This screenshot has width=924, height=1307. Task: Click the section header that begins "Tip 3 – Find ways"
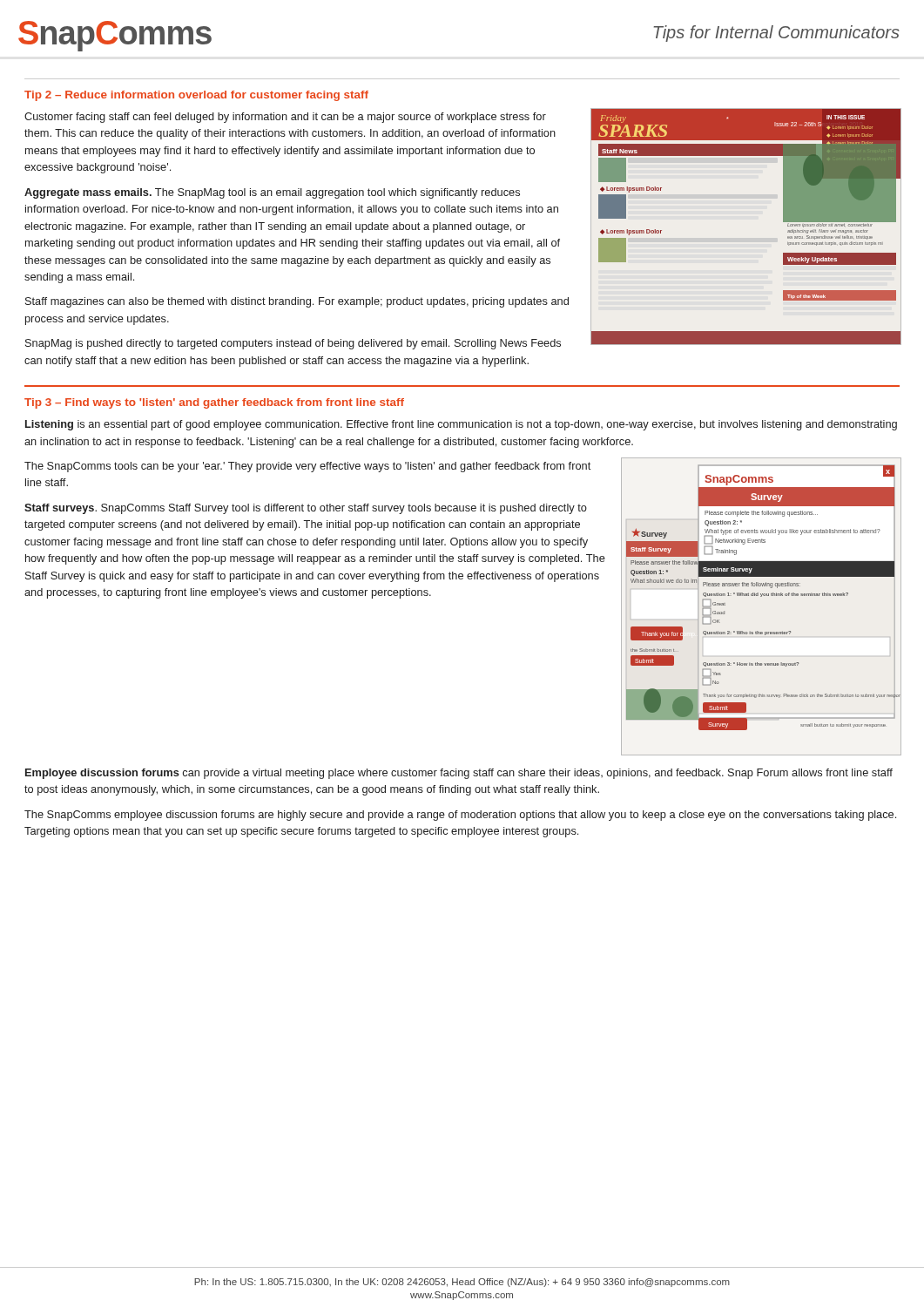click(x=214, y=402)
